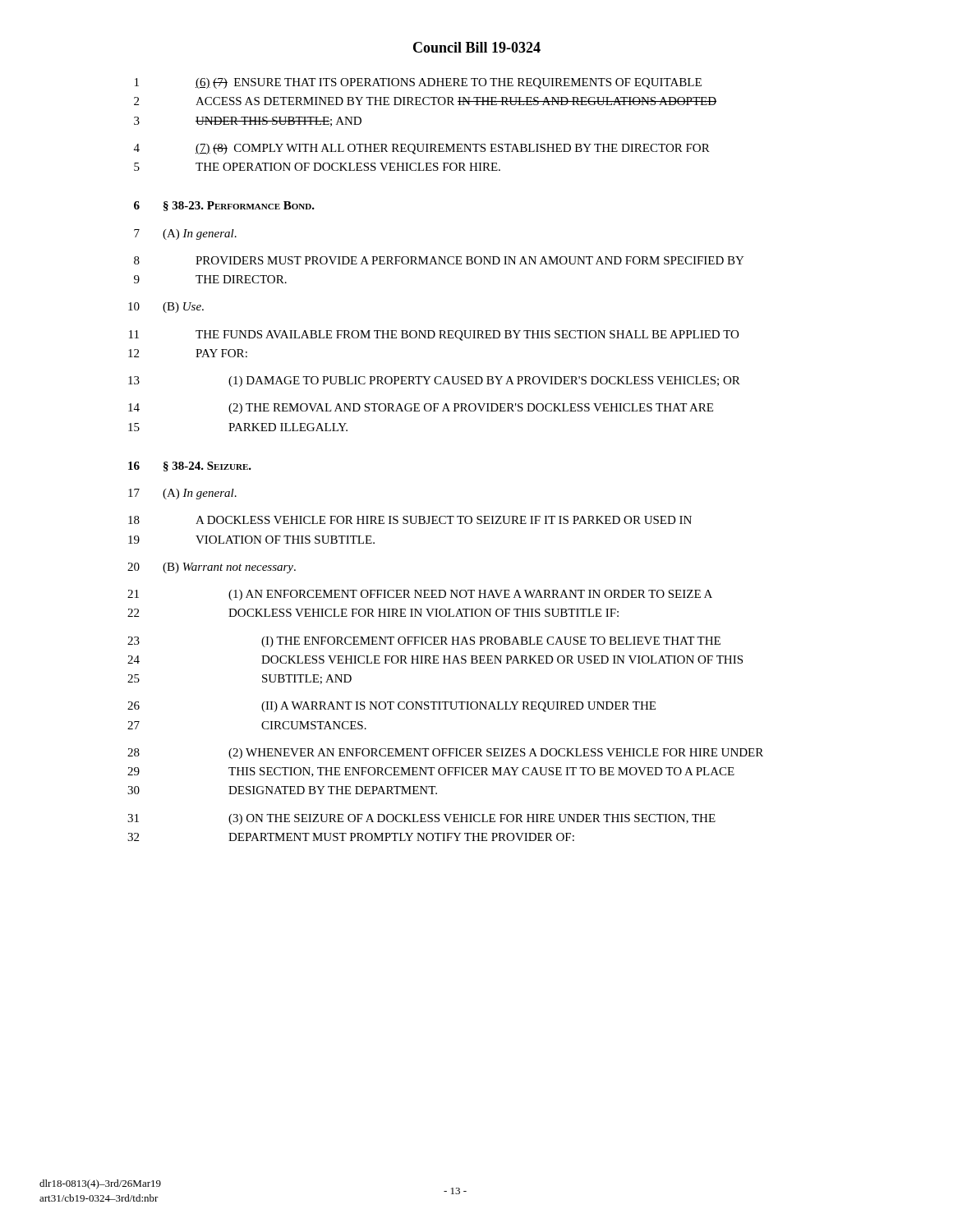The height and width of the screenshot is (1232, 953).
Task: Select the text block starting "23 (I) THE ENFORCEMENT OFFICER HAS PROBABLE"
Action: [x=493, y=660]
